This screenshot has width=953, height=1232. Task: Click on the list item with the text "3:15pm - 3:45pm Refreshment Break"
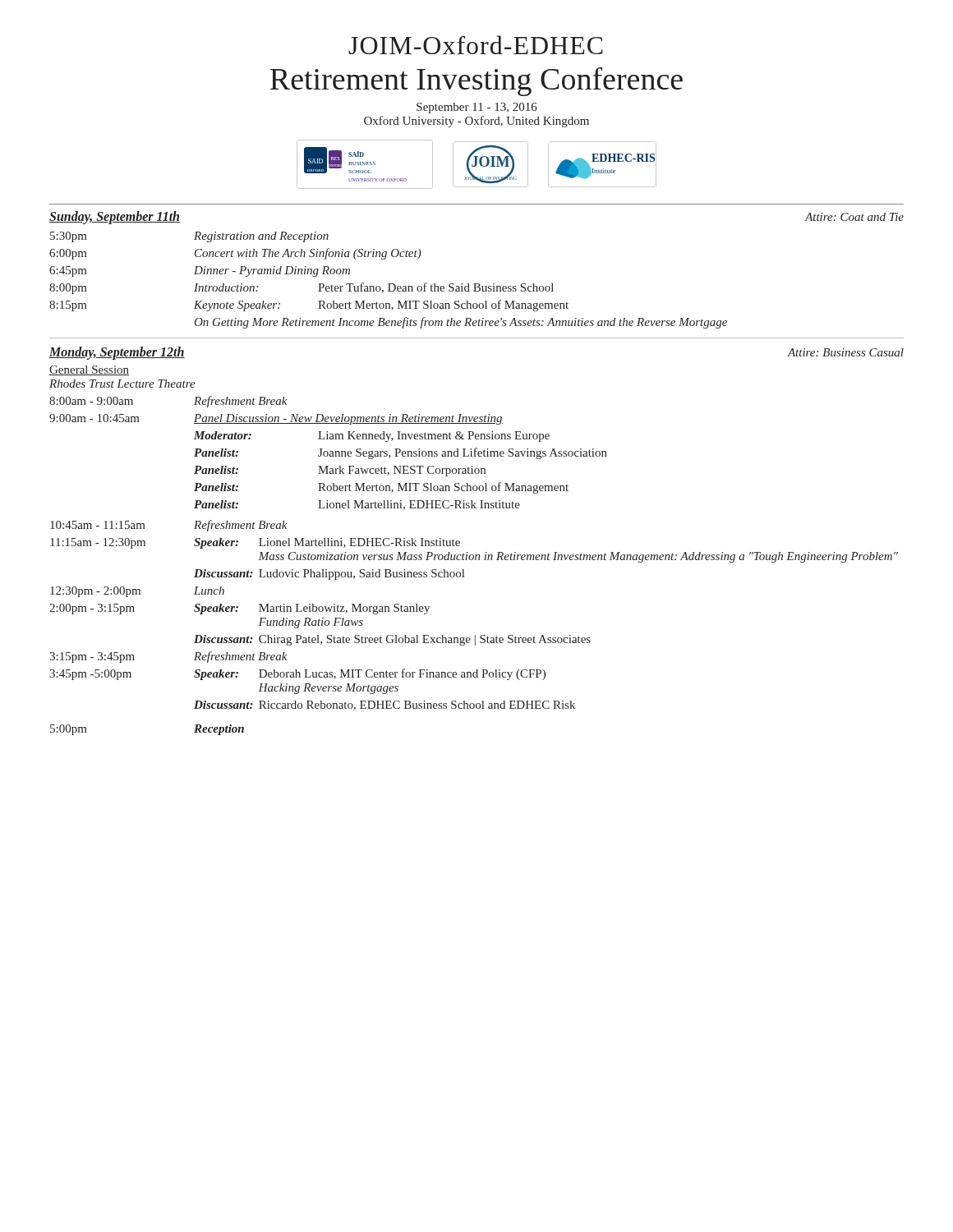(100, 656)
